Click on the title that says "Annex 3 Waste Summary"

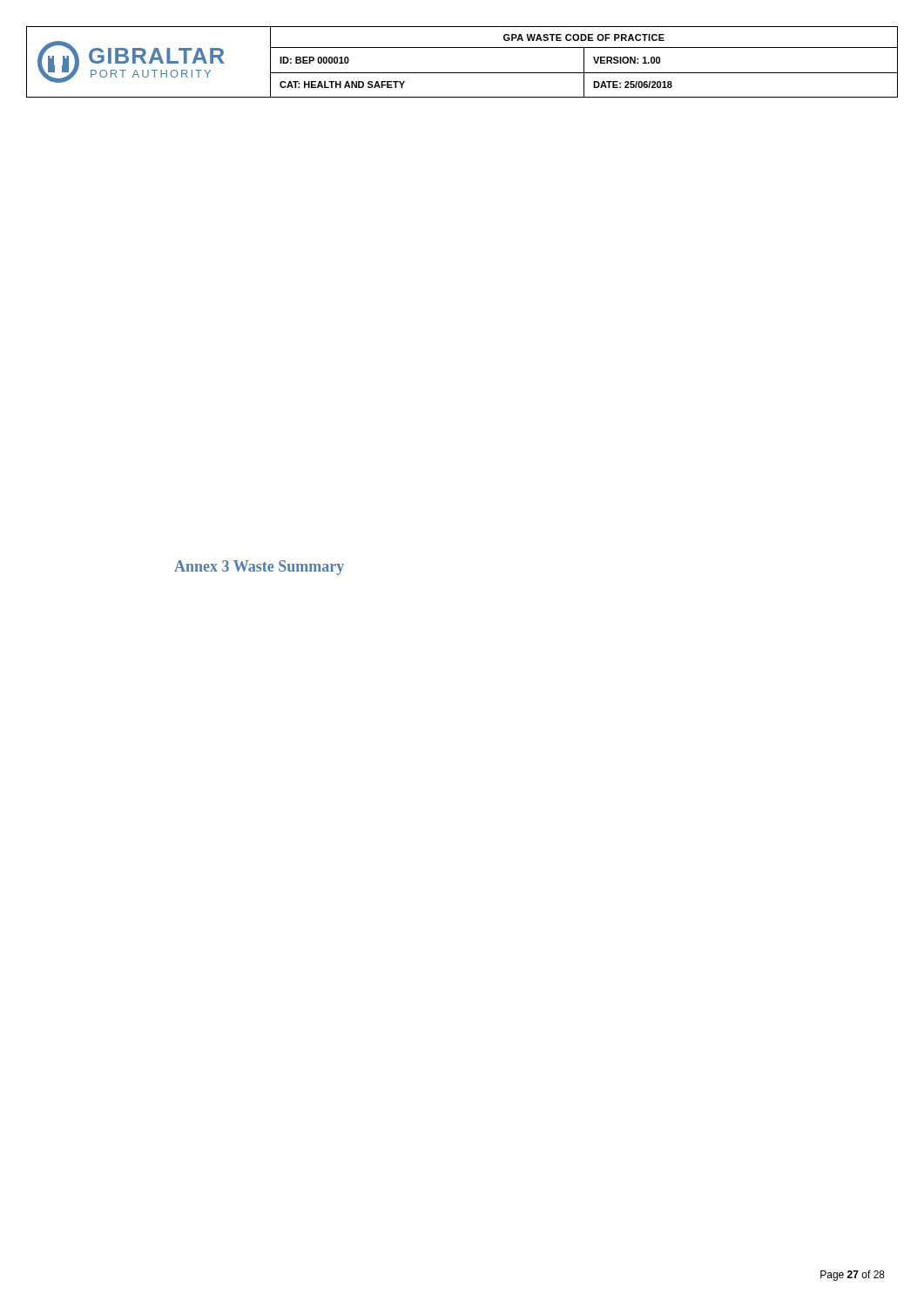[259, 566]
